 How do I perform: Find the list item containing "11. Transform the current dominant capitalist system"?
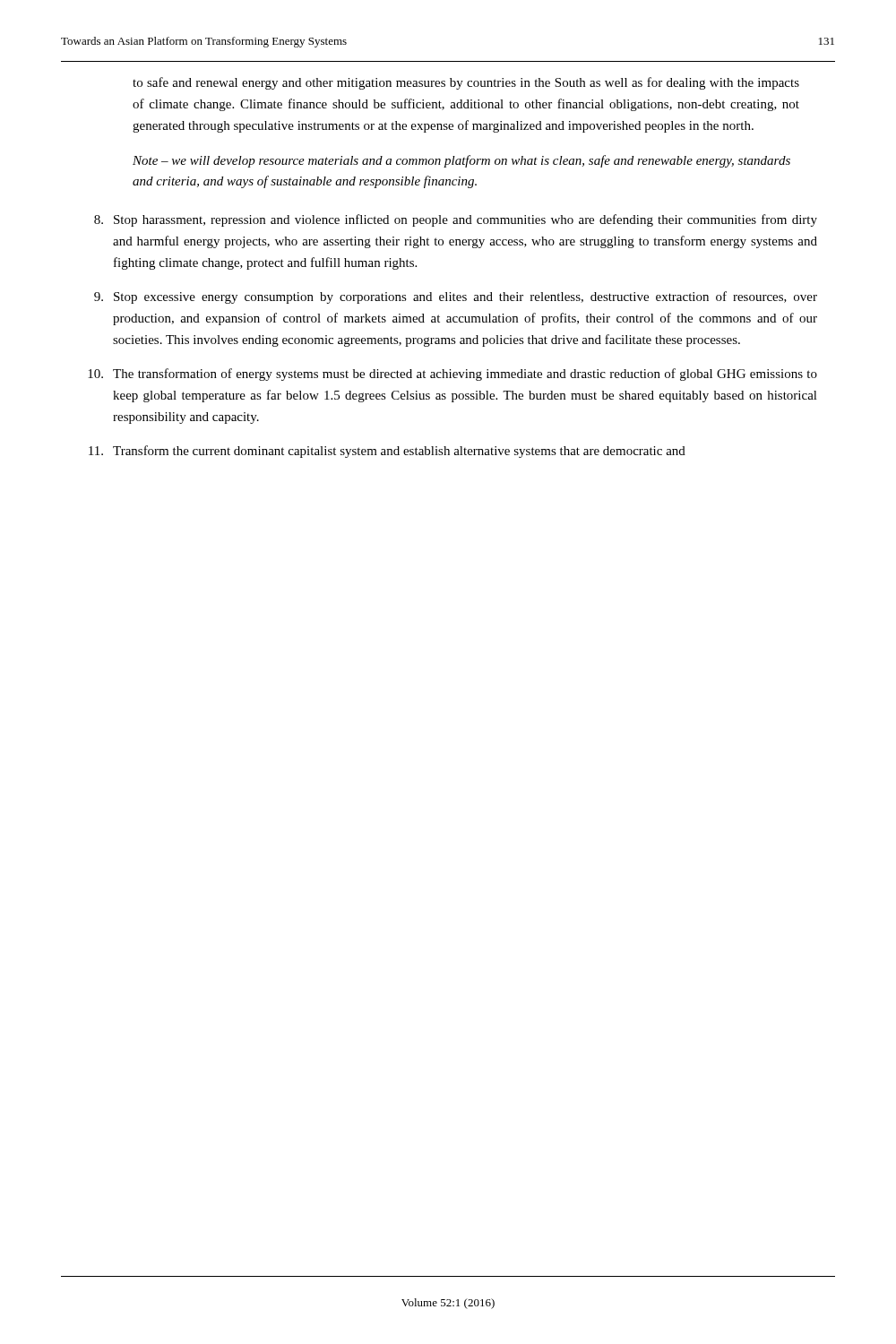pos(439,450)
